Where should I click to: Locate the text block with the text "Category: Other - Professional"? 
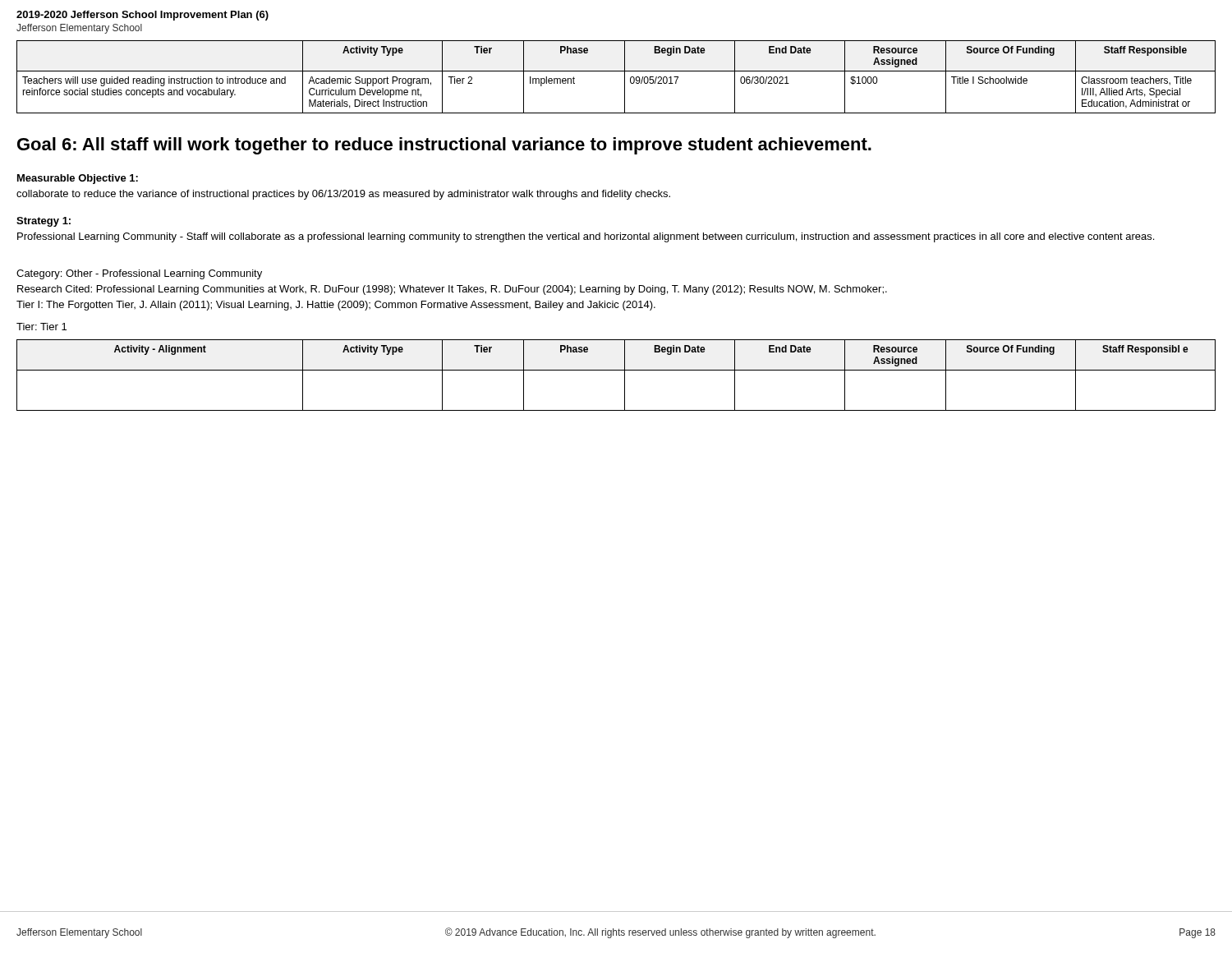click(139, 273)
